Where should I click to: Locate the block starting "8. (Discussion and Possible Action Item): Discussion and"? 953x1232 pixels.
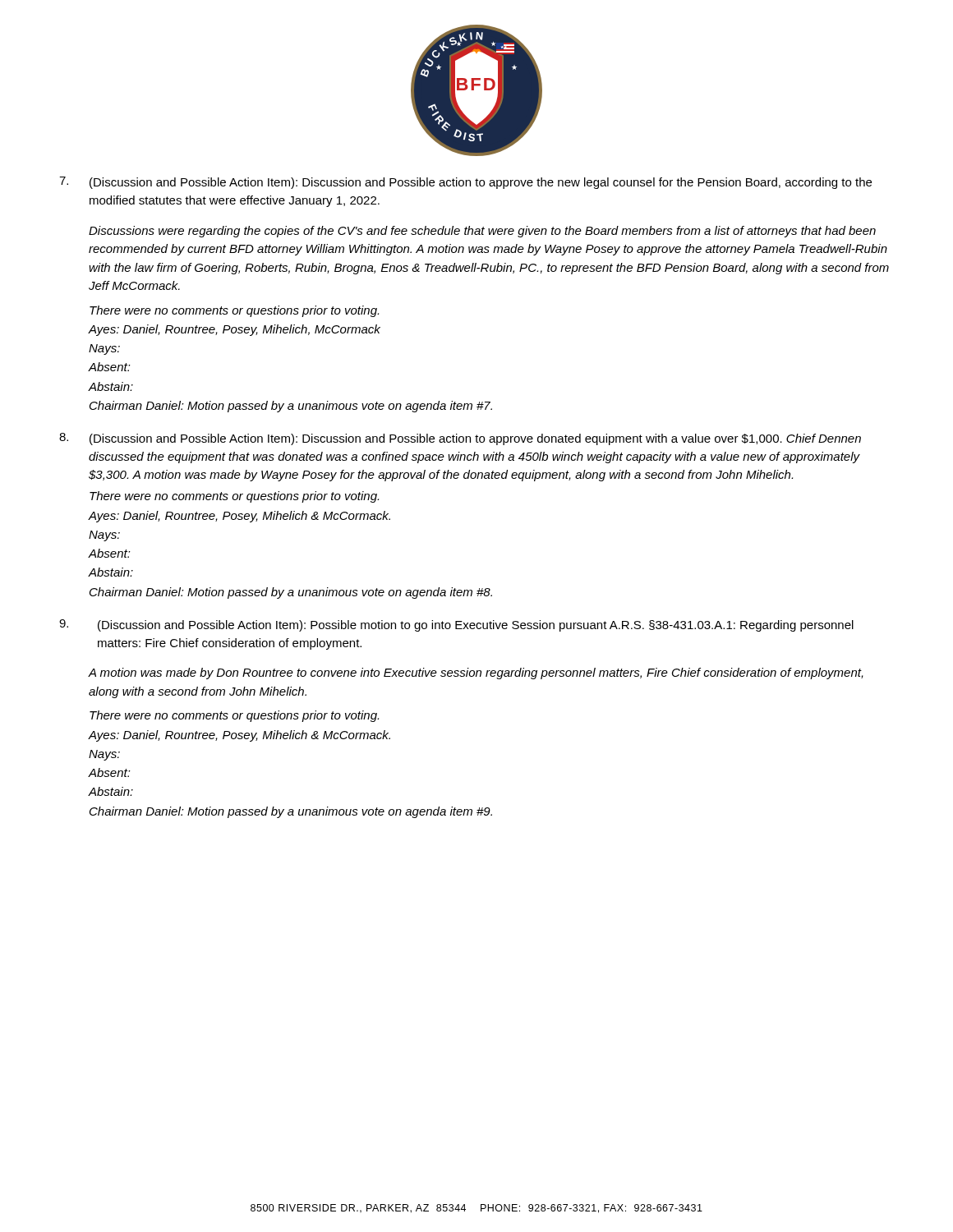coord(460,439)
